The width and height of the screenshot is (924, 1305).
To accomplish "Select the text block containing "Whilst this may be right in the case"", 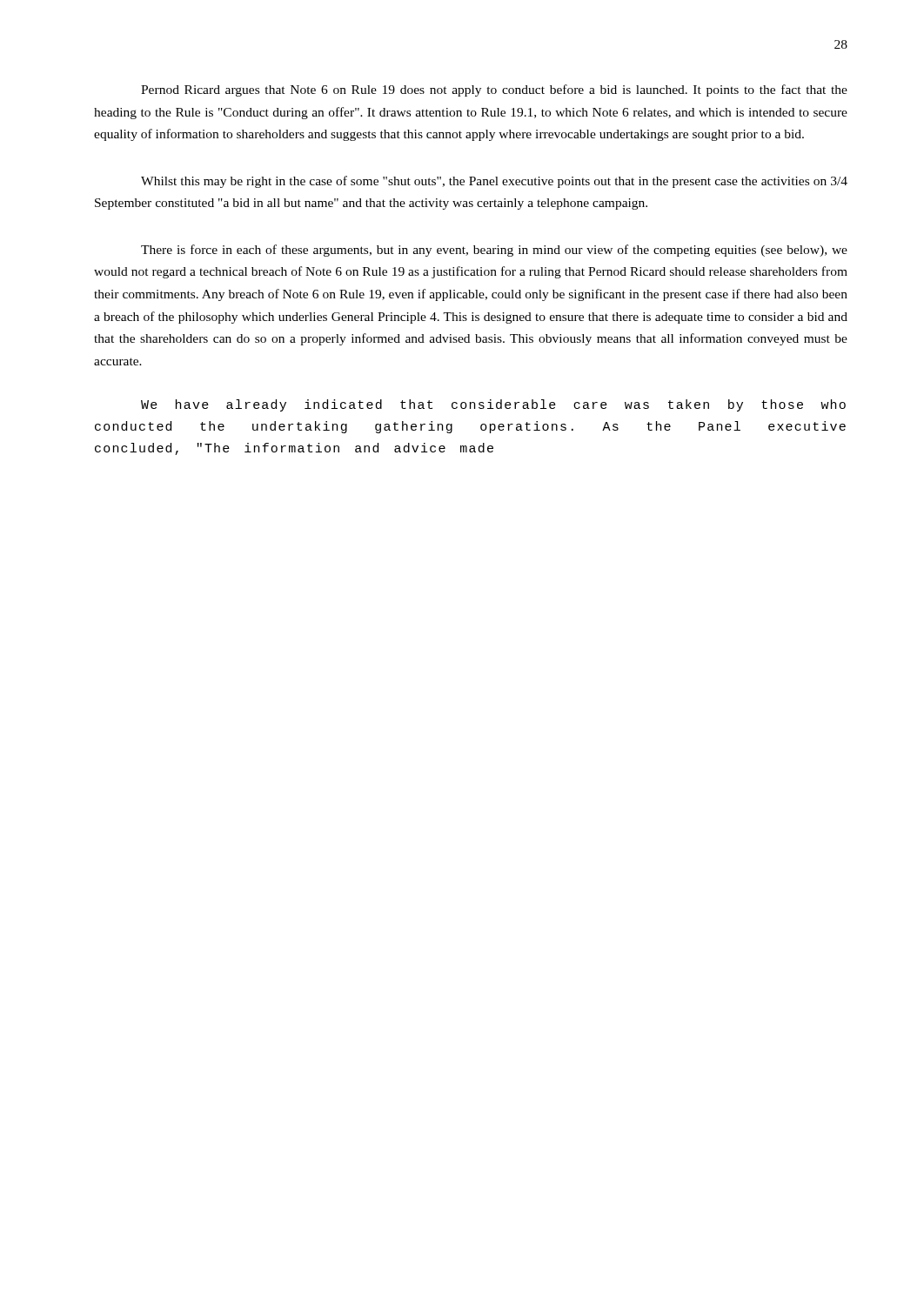I will point(471,191).
